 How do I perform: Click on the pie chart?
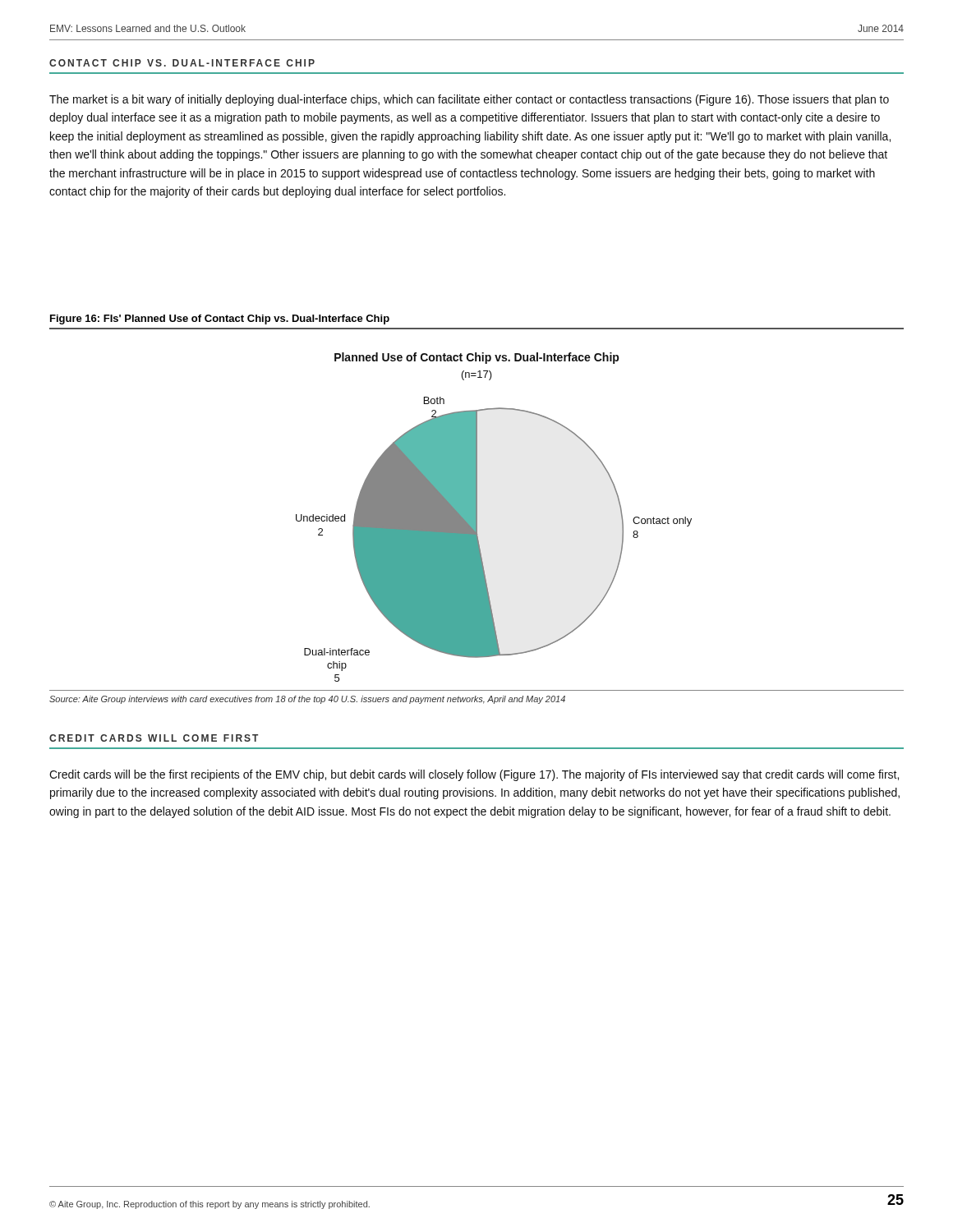tap(476, 509)
